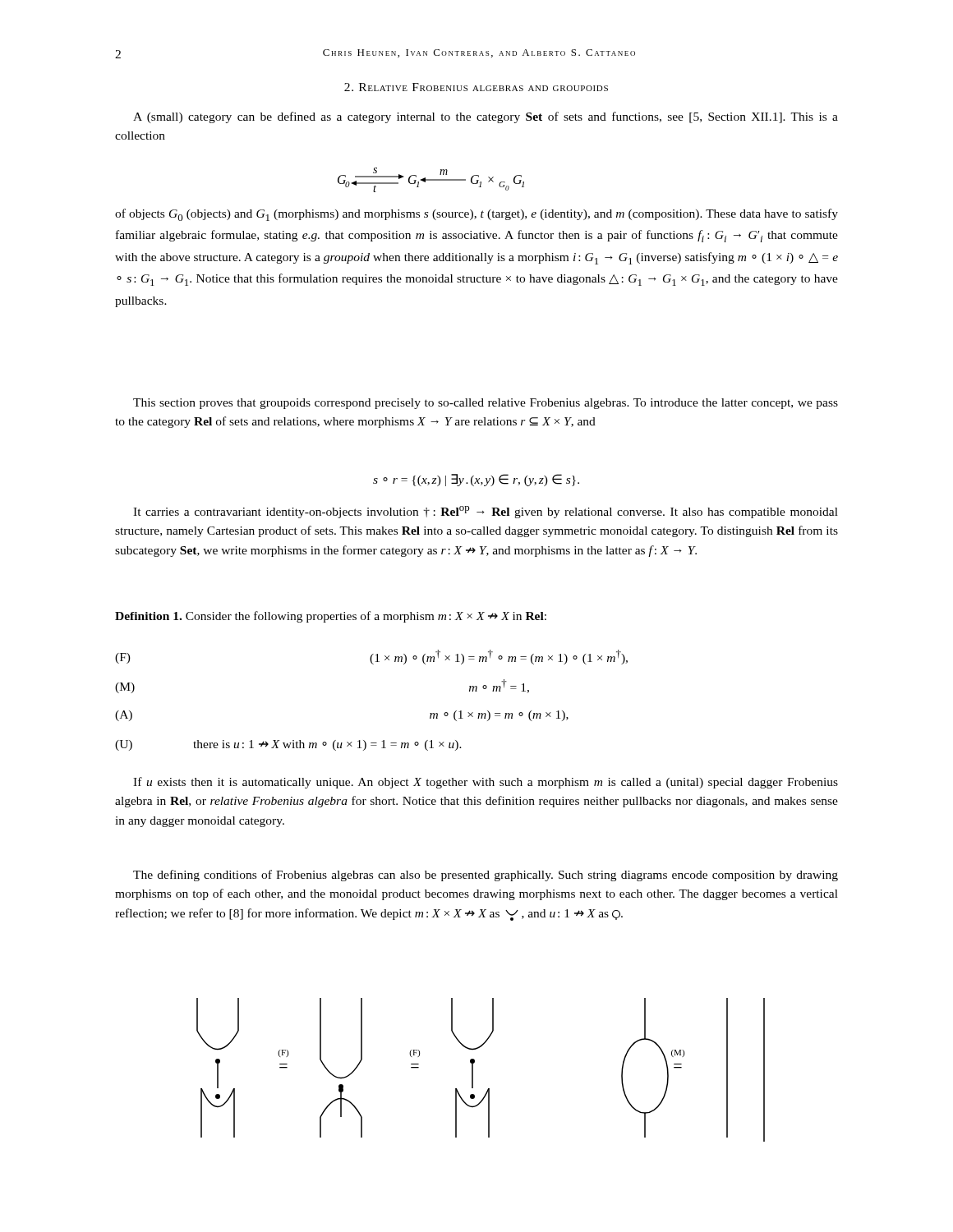Find the illustration
953x1232 pixels.
476,1079
